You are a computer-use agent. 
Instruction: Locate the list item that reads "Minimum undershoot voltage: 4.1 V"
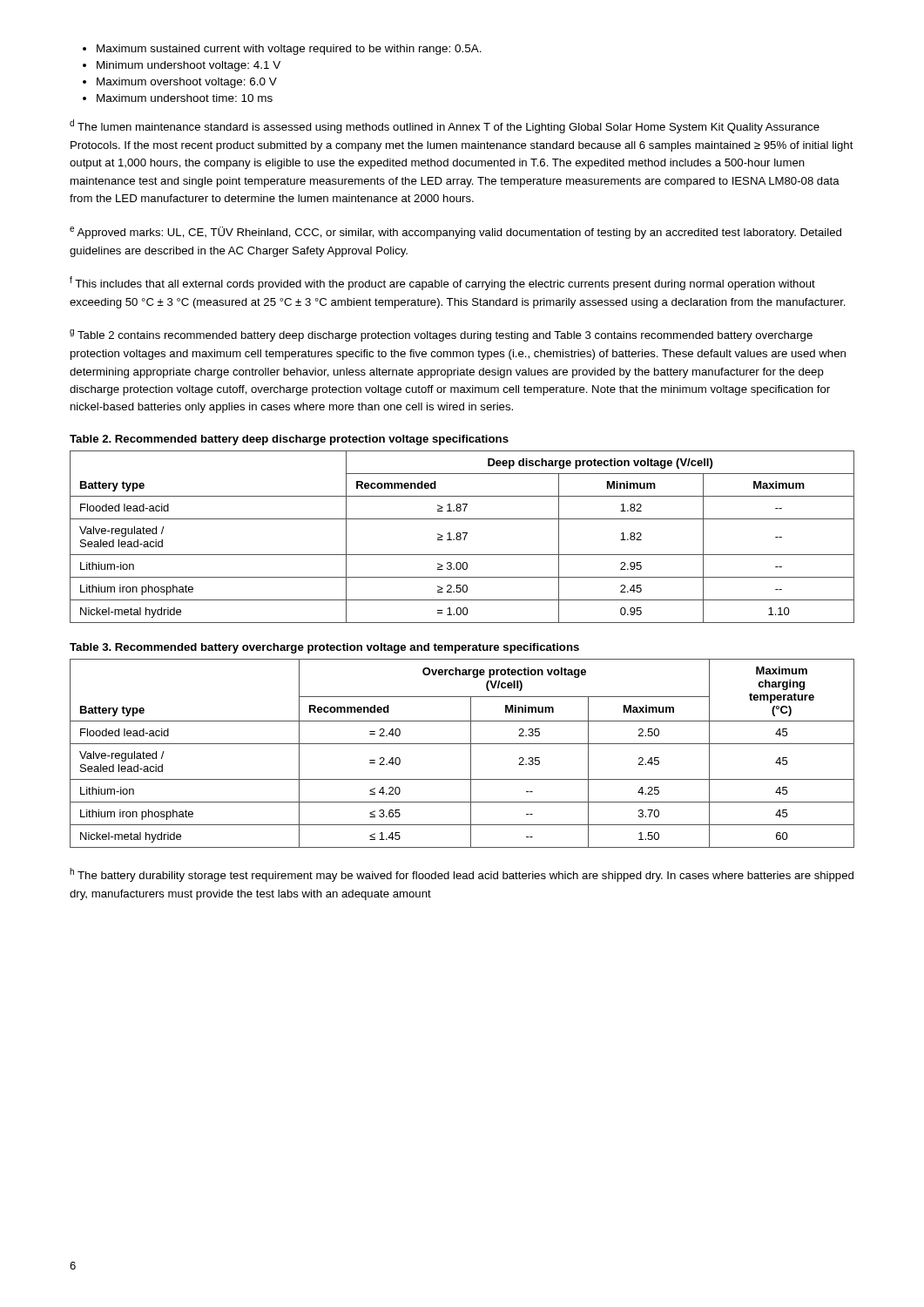pos(188,65)
